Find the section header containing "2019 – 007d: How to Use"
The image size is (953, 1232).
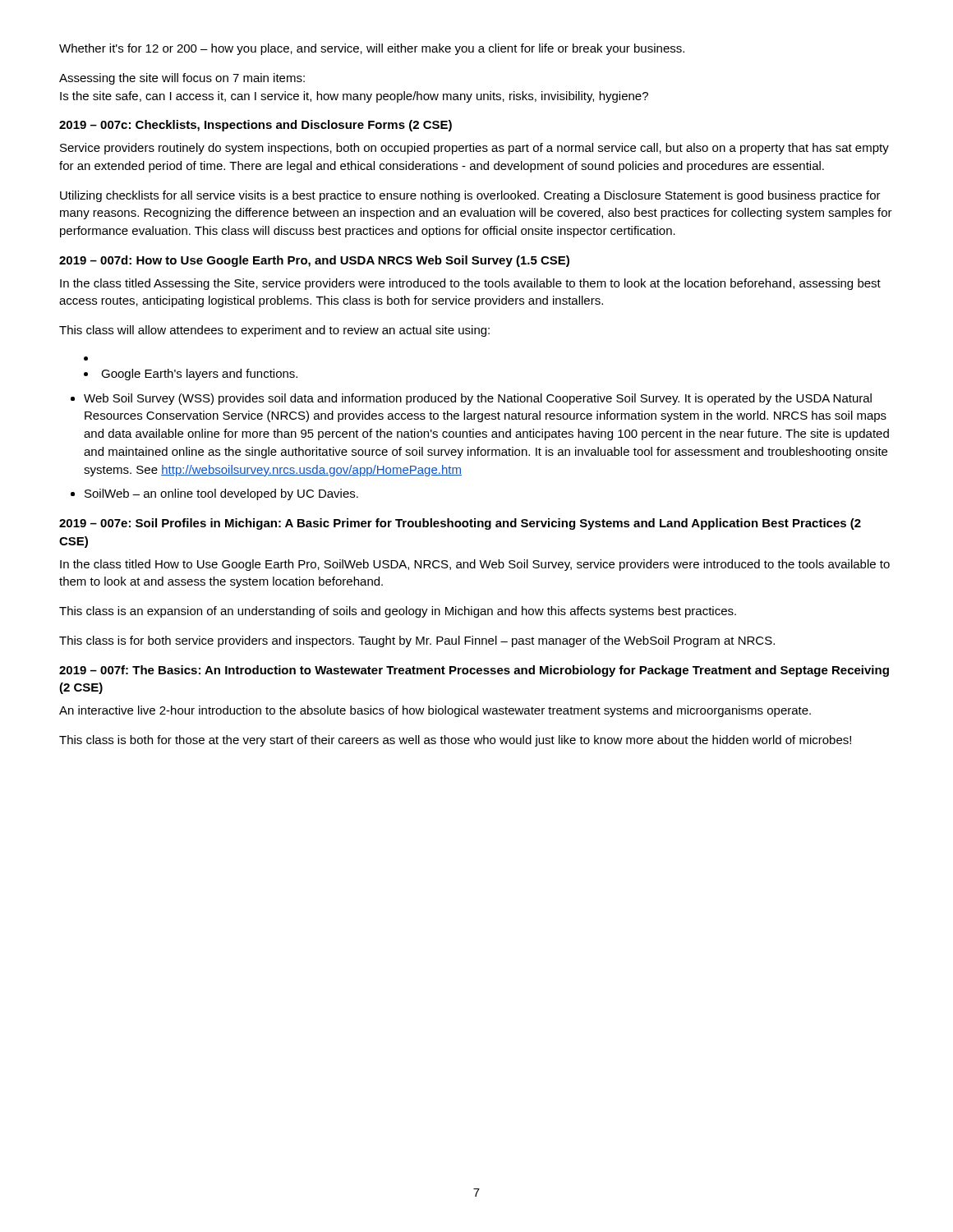476,260
